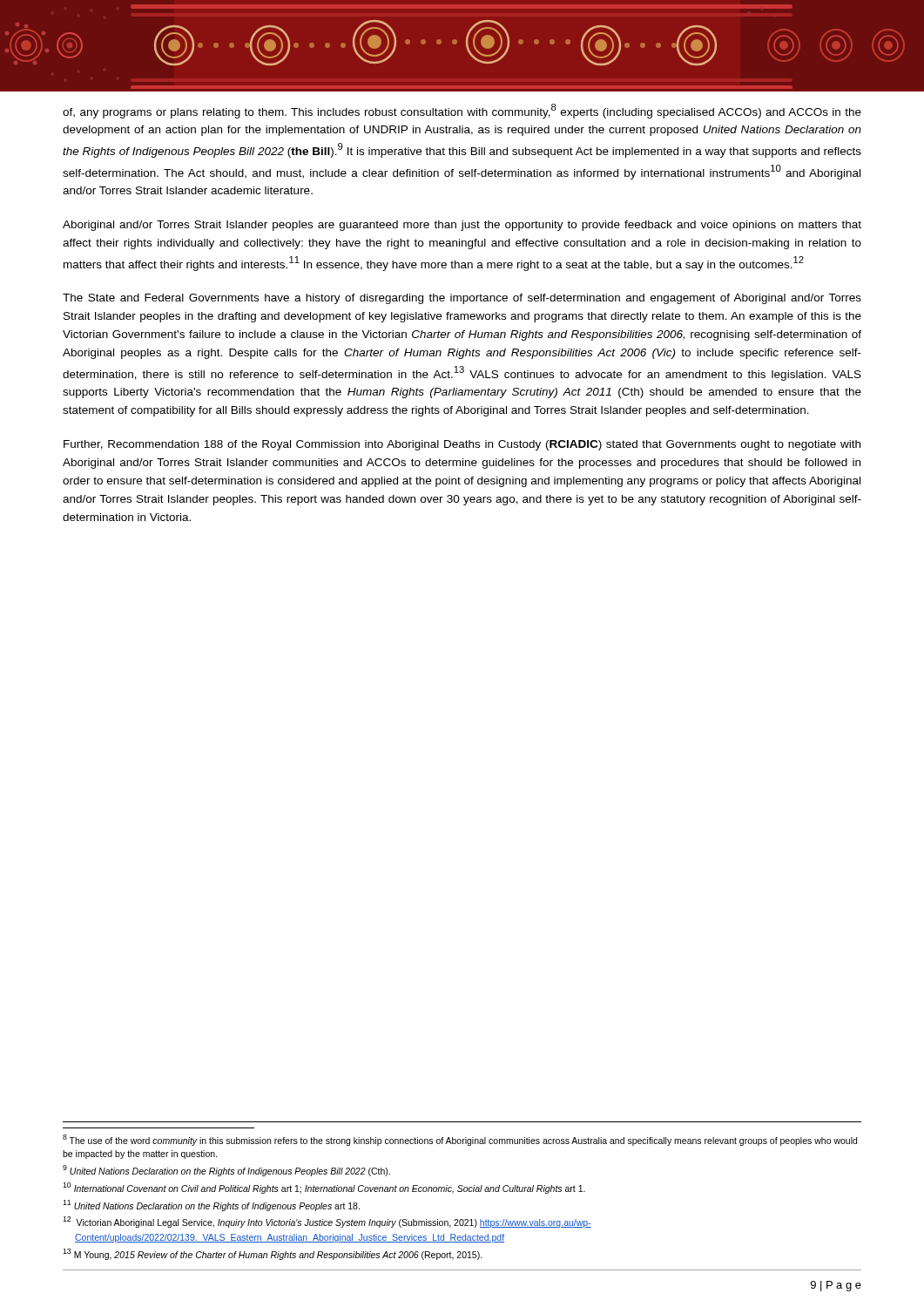Click on the footnote containing "13 M Young, 2015 Review of"

pyautogui.click(x=273, y=1253)
